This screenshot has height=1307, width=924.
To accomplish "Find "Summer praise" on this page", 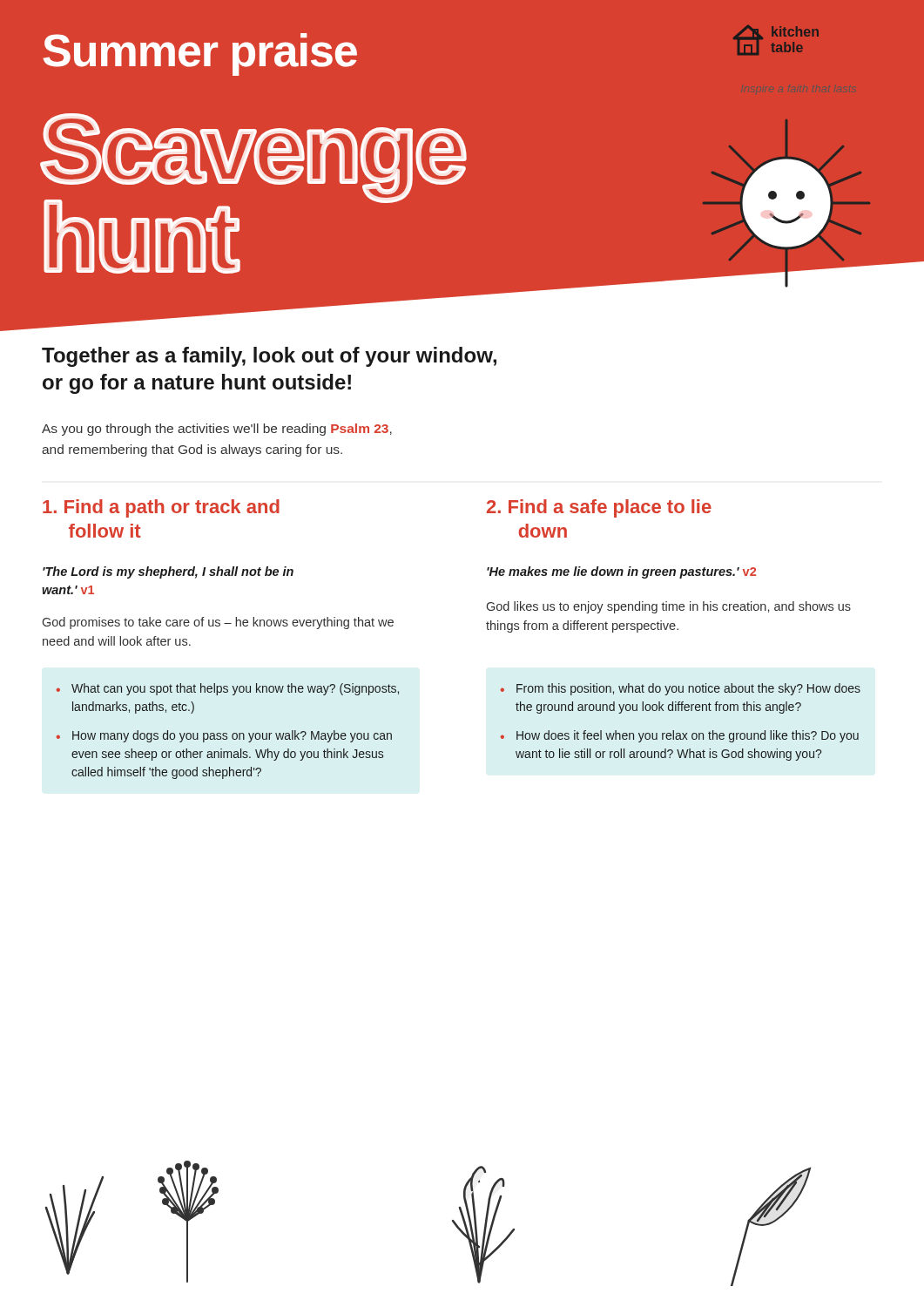I will 200,51.
